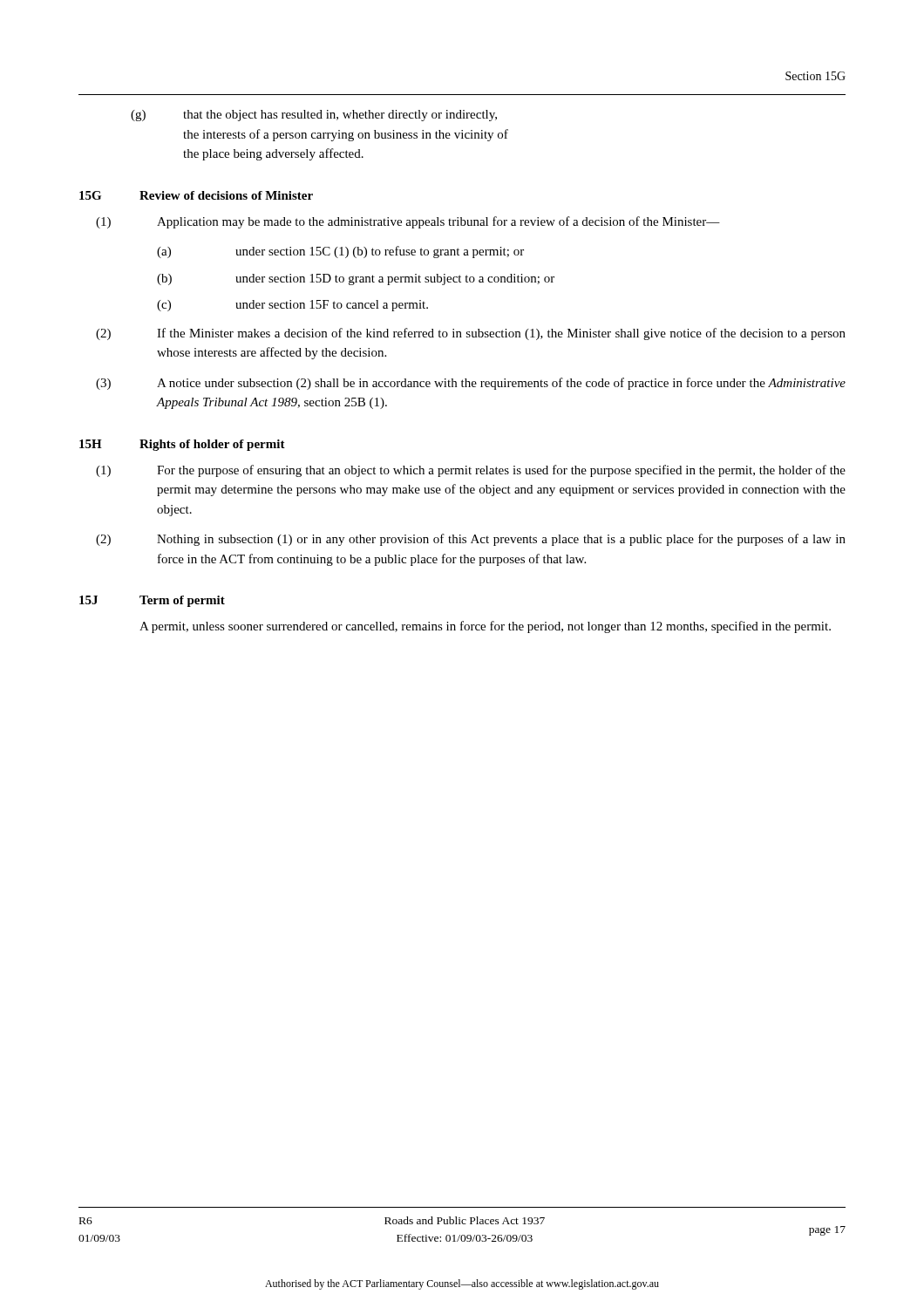Locate the block of text that opens with "(b) under section 15D to grant a permit"

click(462, 278)
